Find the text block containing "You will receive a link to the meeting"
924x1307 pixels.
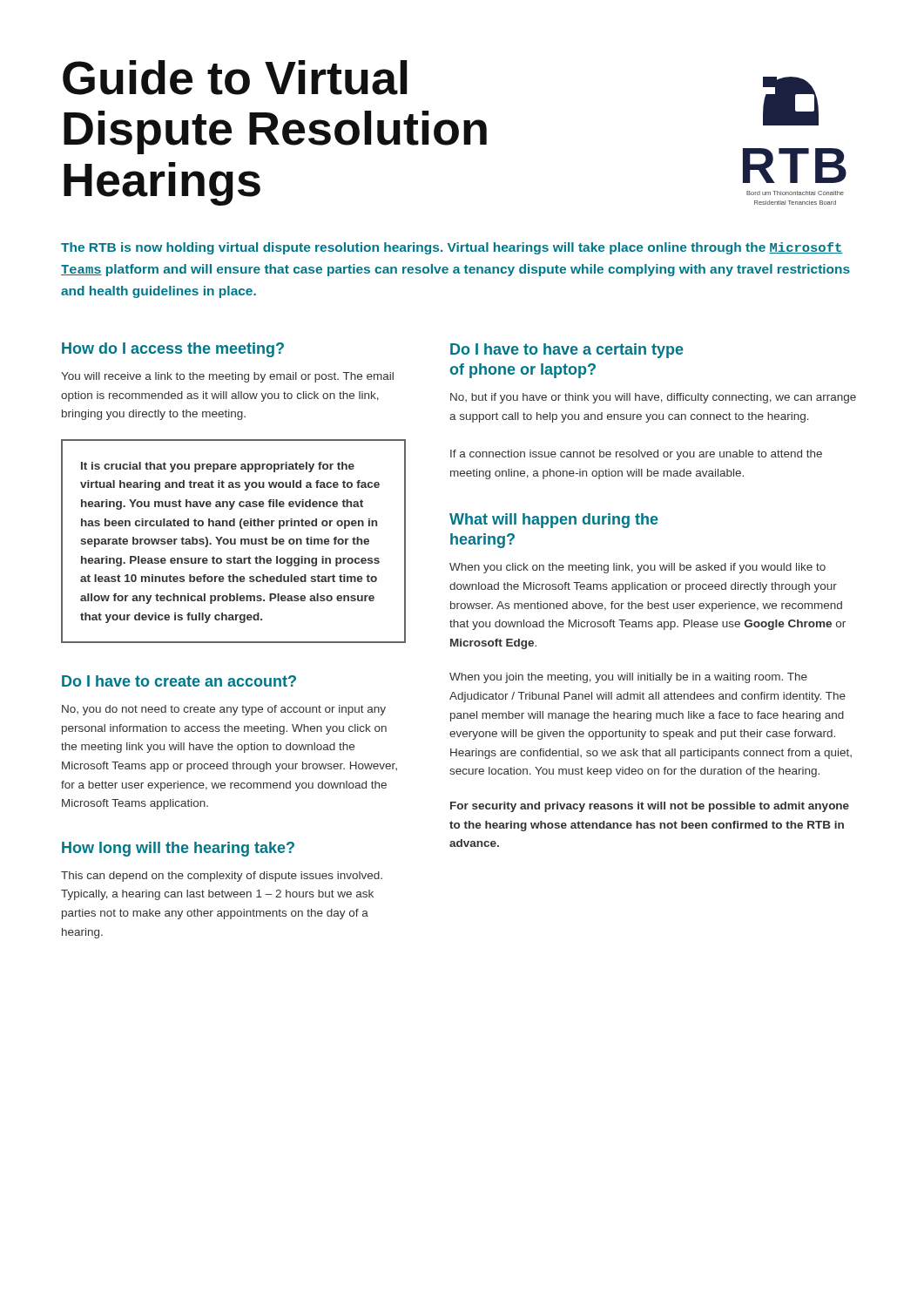click(x=228, y=395)
